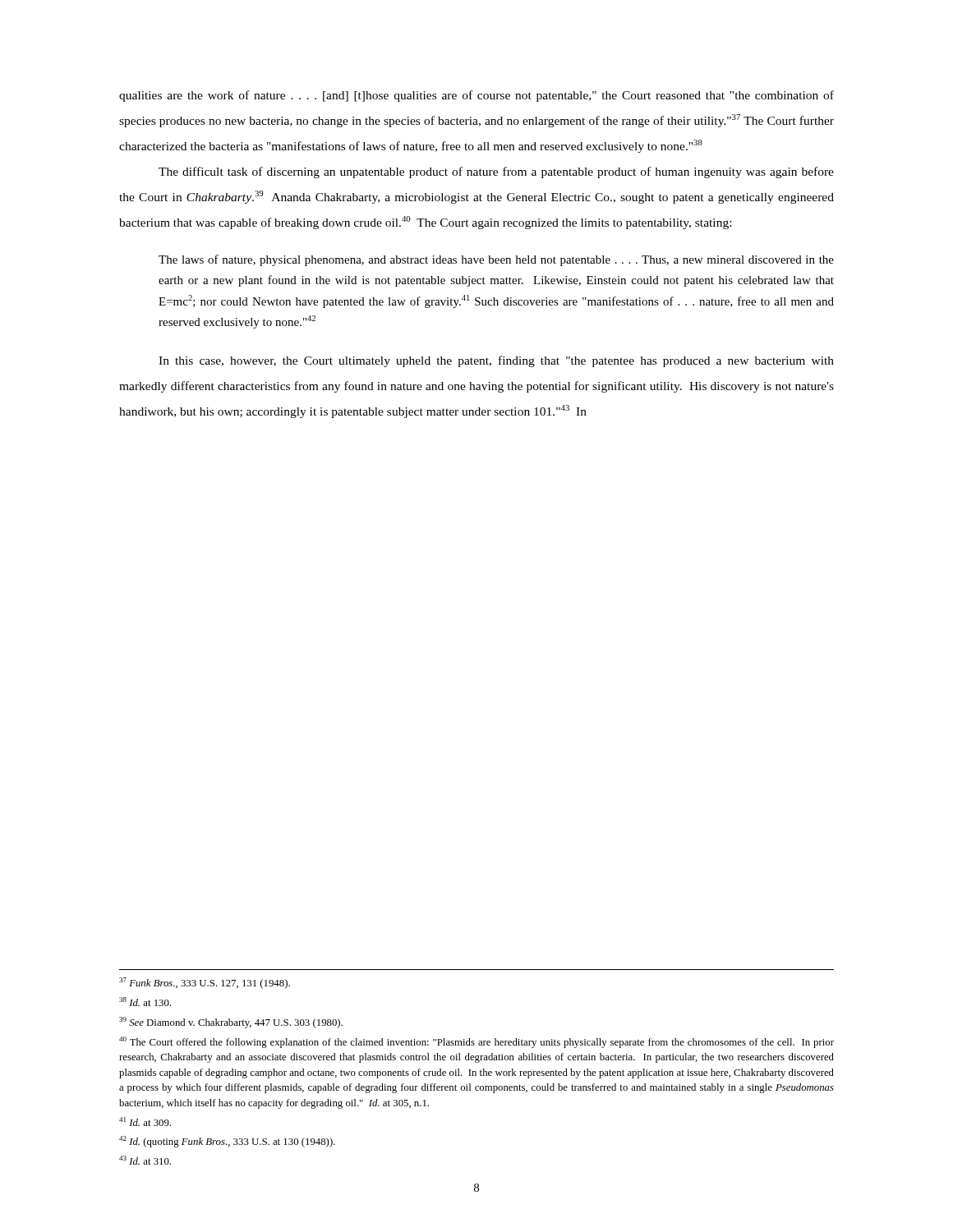953x1232 pixels.
Task: Click on the text block that says "The laws of"
Action: (x=496, y=291)
